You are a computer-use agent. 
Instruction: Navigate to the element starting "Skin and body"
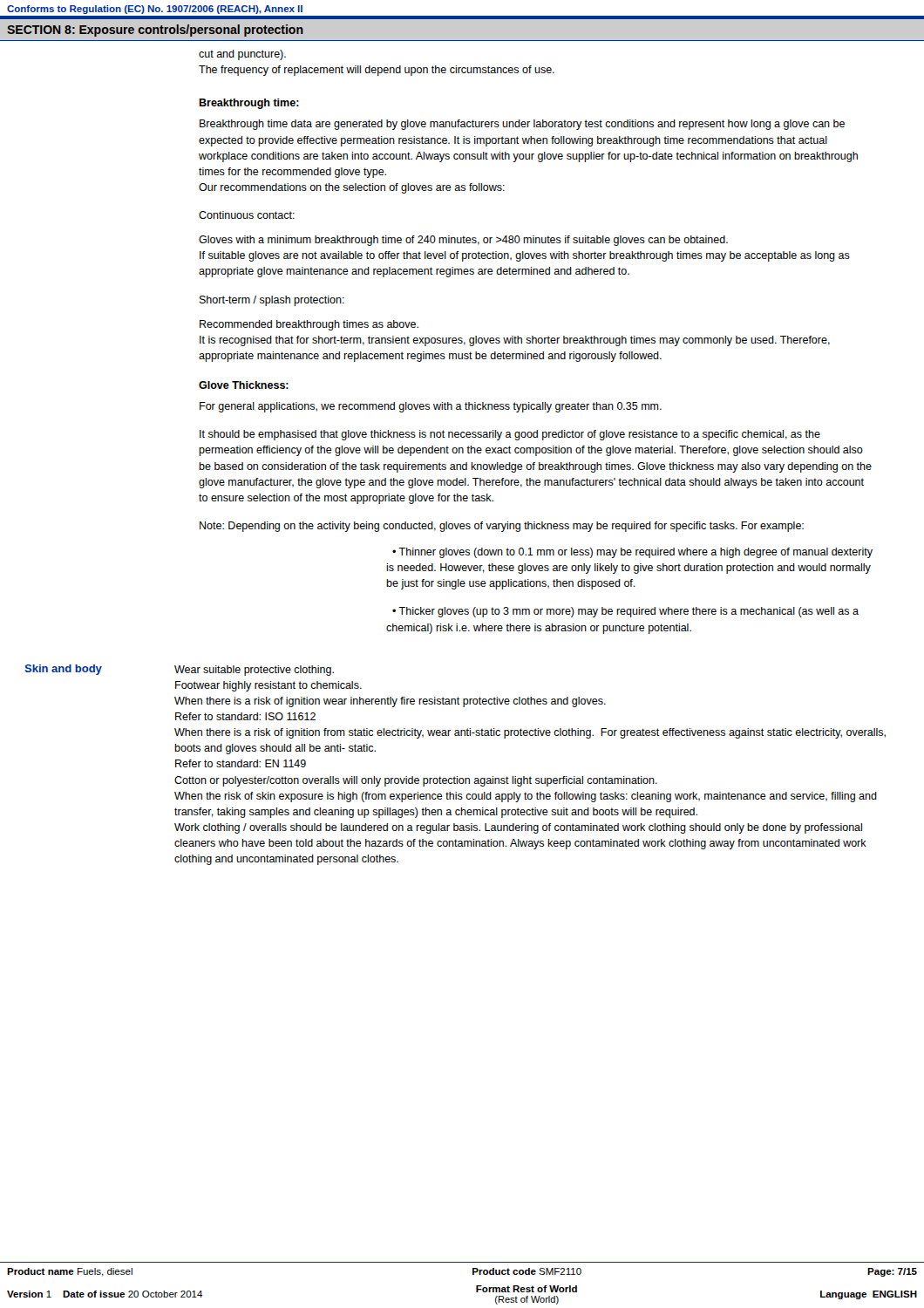point(63,668)
